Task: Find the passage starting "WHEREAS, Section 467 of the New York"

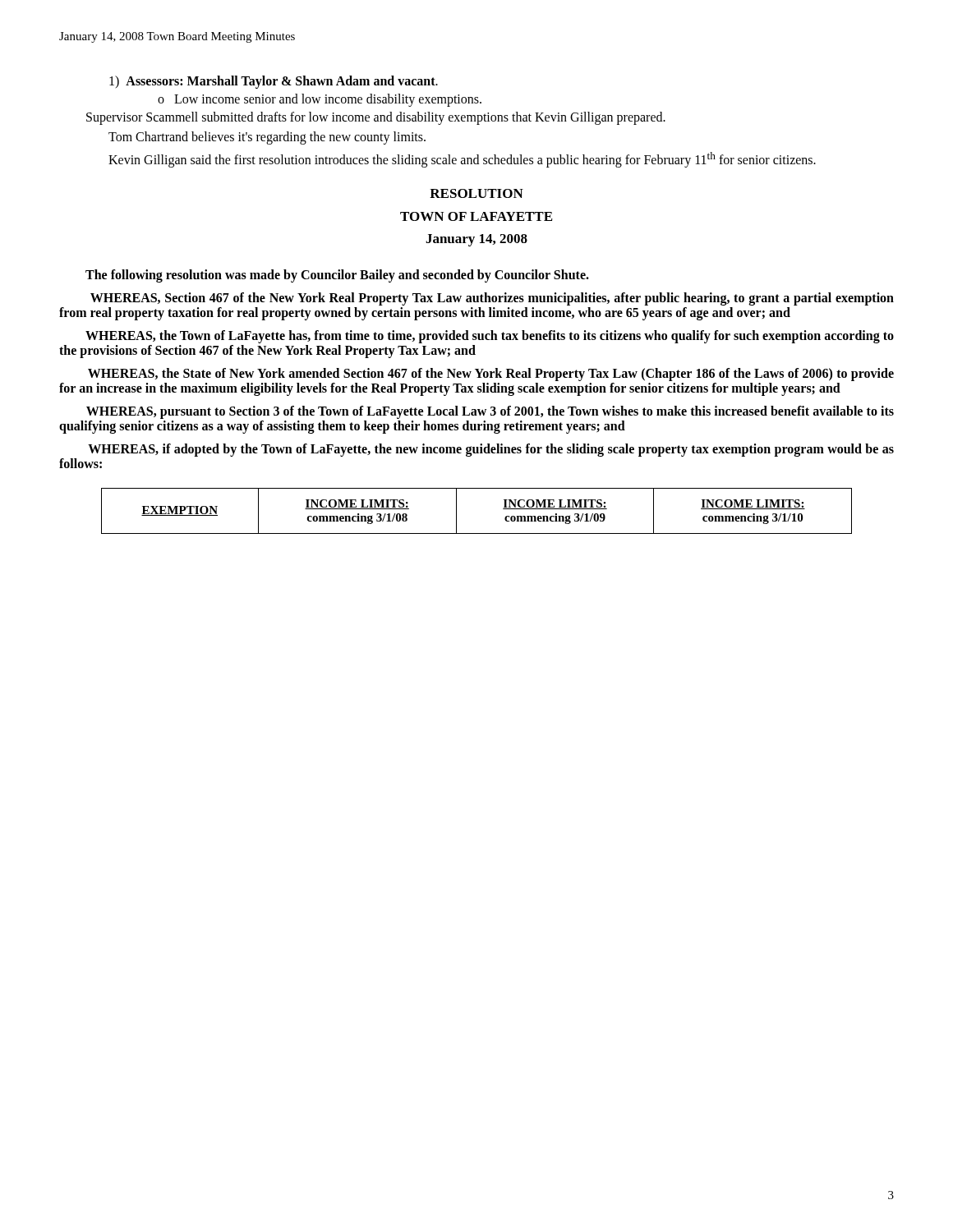Action: tap(476, 305)
